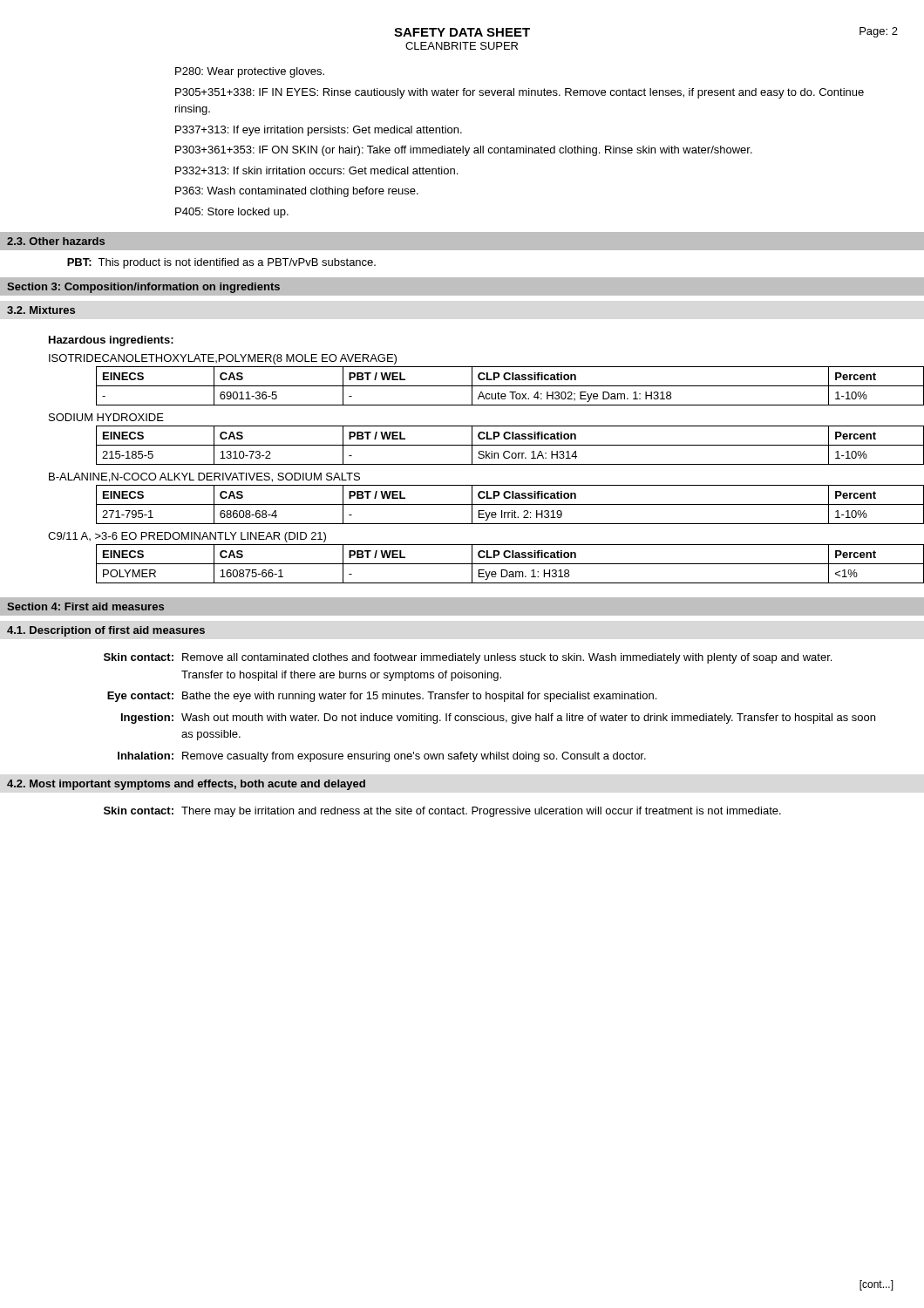Navigate to the element starting "P305+351+338: IF IN EYES:"
924x1308 pixels.
click(523, 100)
